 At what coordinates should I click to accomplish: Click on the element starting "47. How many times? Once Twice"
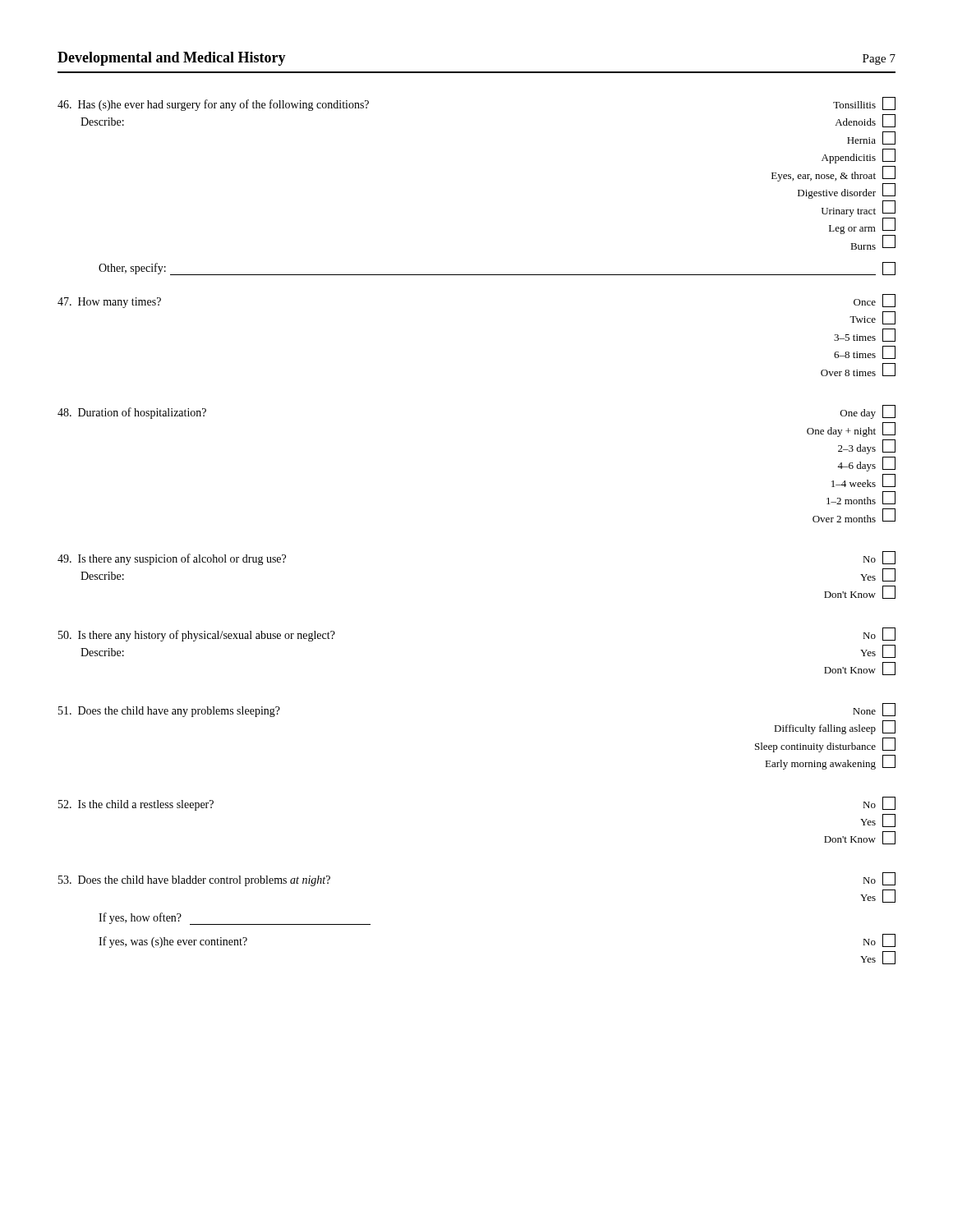[115, 301]
